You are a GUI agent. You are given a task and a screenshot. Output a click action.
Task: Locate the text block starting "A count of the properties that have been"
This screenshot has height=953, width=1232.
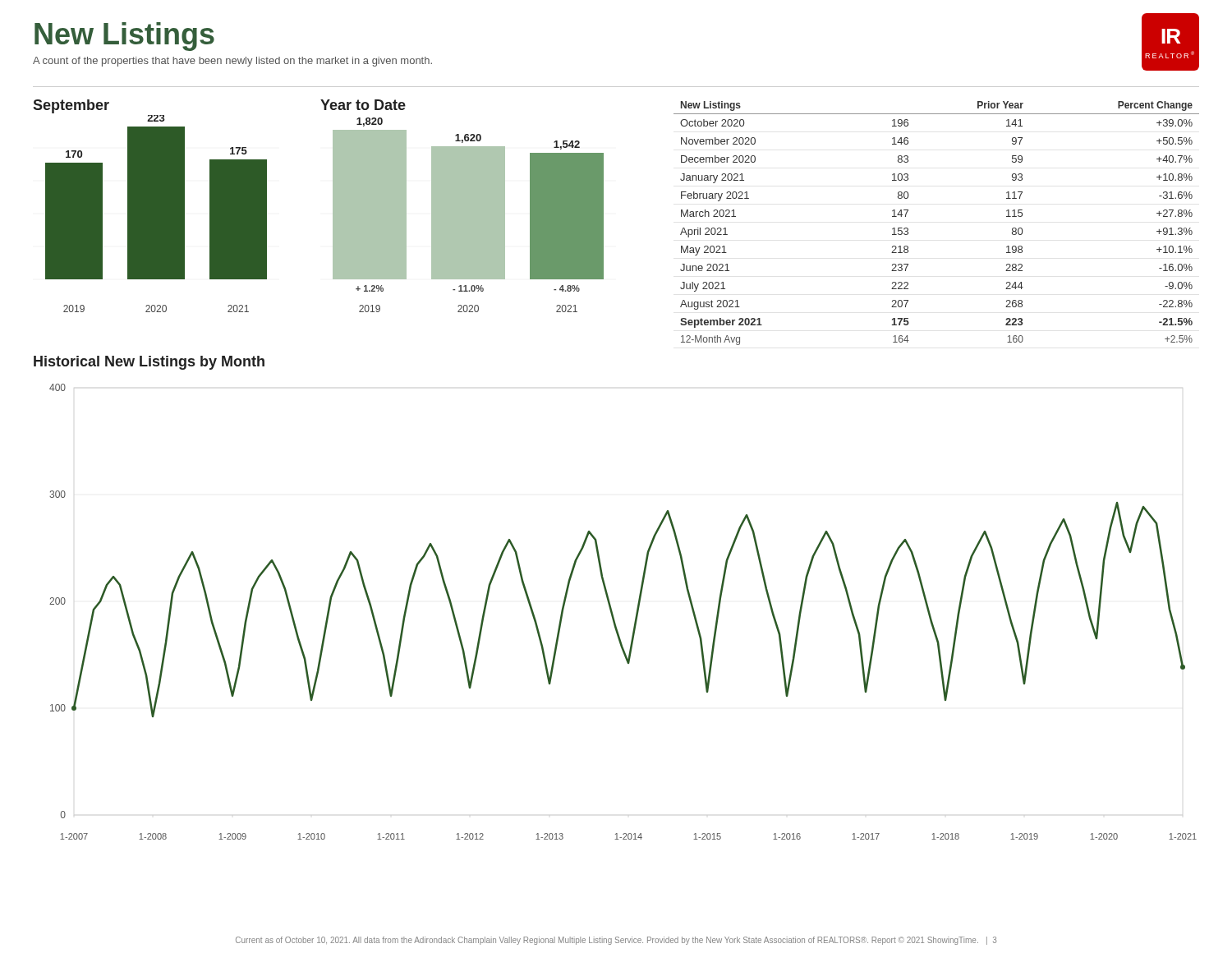pyautogui.click(x=233, y=60)
